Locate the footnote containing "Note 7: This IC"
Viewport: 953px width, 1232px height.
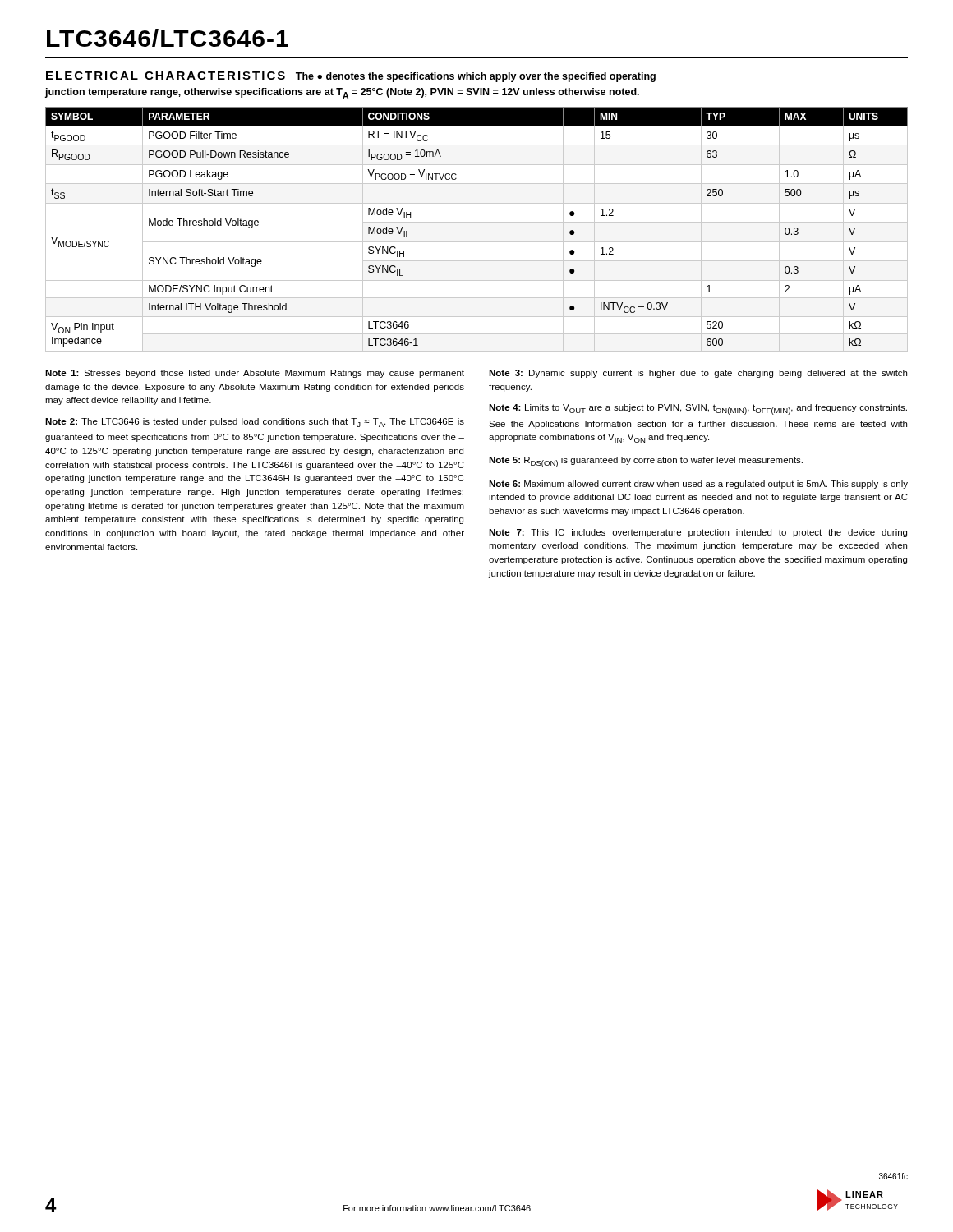tap(698, 552)
